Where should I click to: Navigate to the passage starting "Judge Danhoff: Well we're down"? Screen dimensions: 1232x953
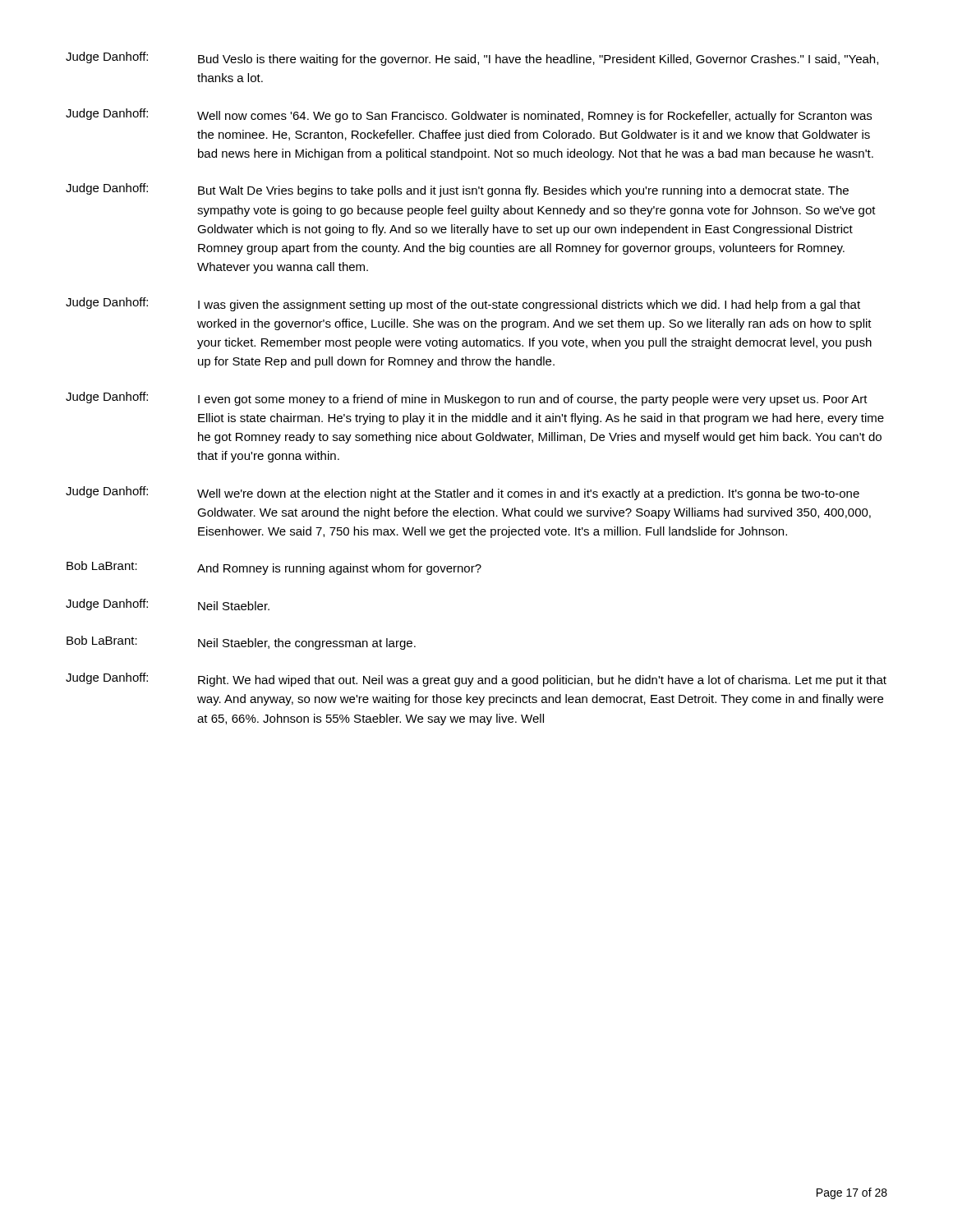click(x=476, y=512)
